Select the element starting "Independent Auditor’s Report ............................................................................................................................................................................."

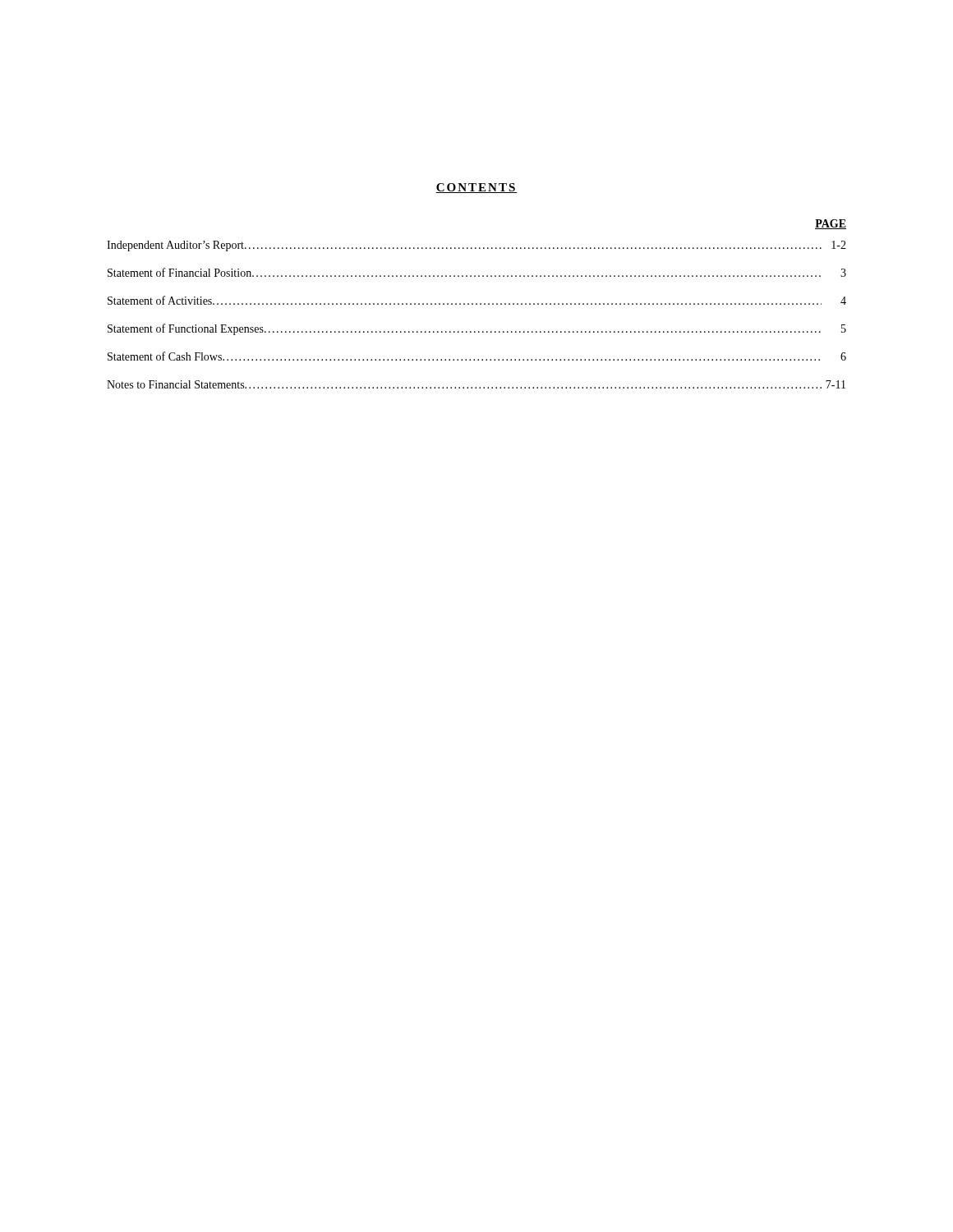476,246
